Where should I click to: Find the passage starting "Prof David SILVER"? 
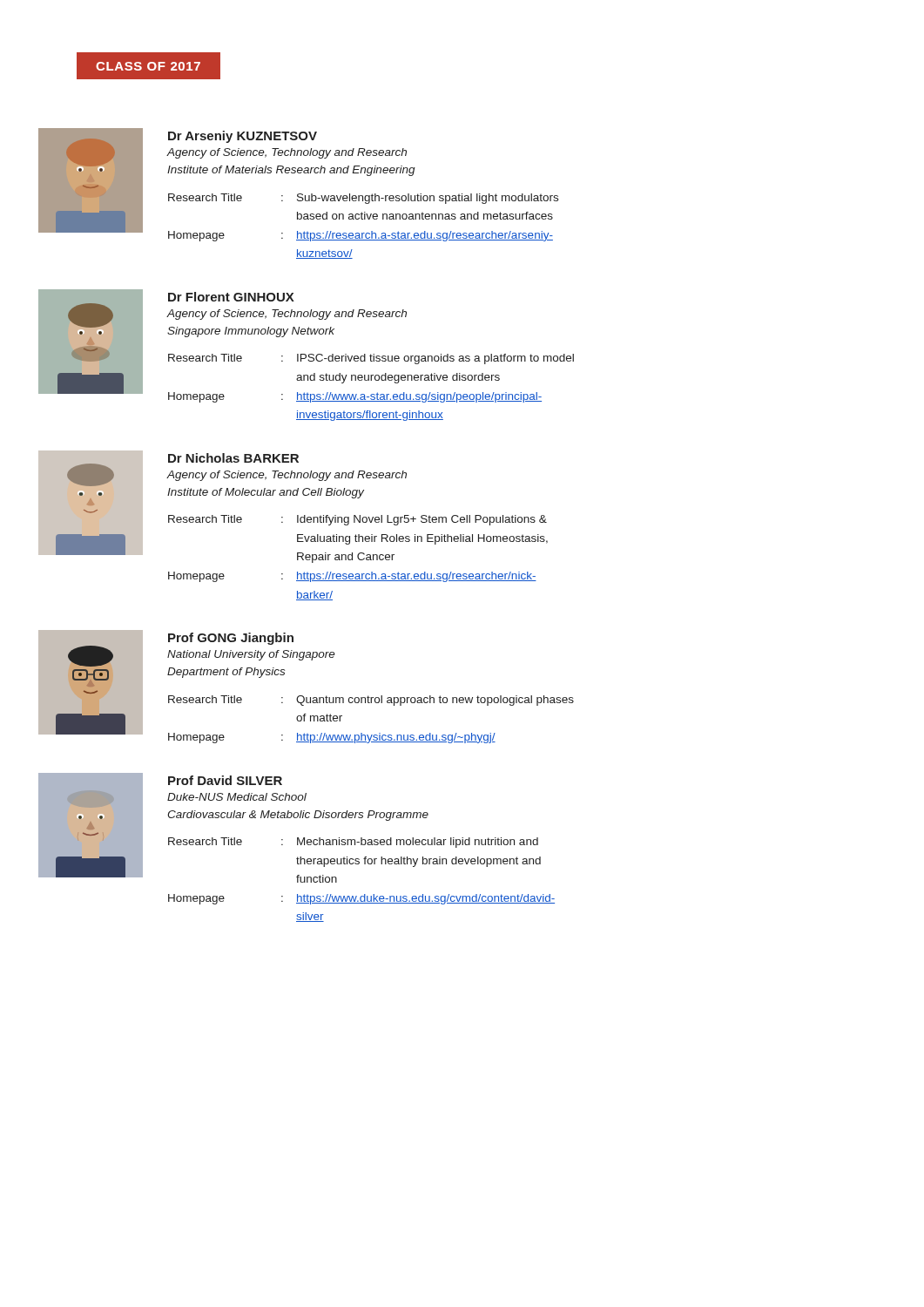225,780
